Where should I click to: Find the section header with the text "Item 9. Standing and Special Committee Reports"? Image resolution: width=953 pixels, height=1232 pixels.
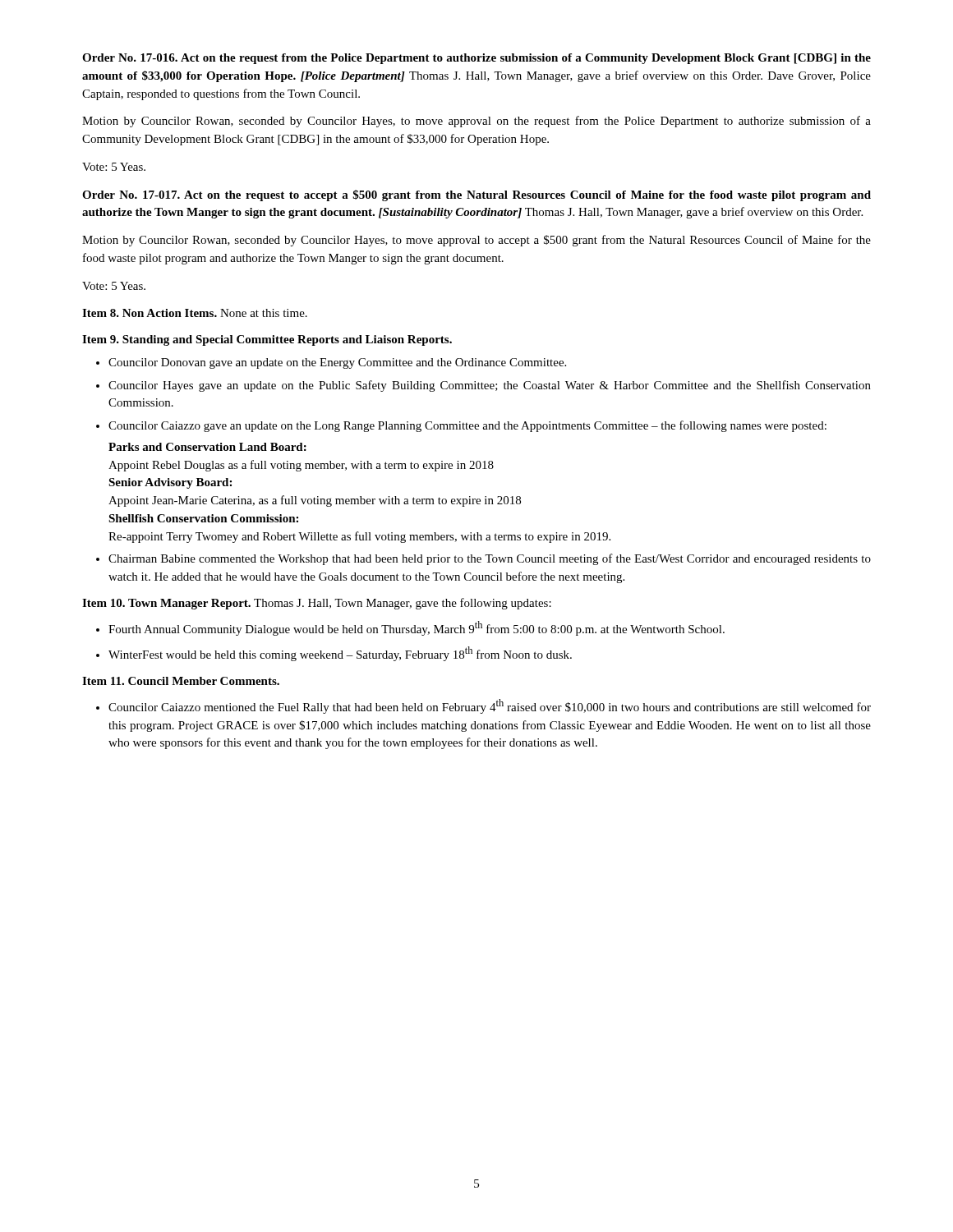[x=267, y=339]
